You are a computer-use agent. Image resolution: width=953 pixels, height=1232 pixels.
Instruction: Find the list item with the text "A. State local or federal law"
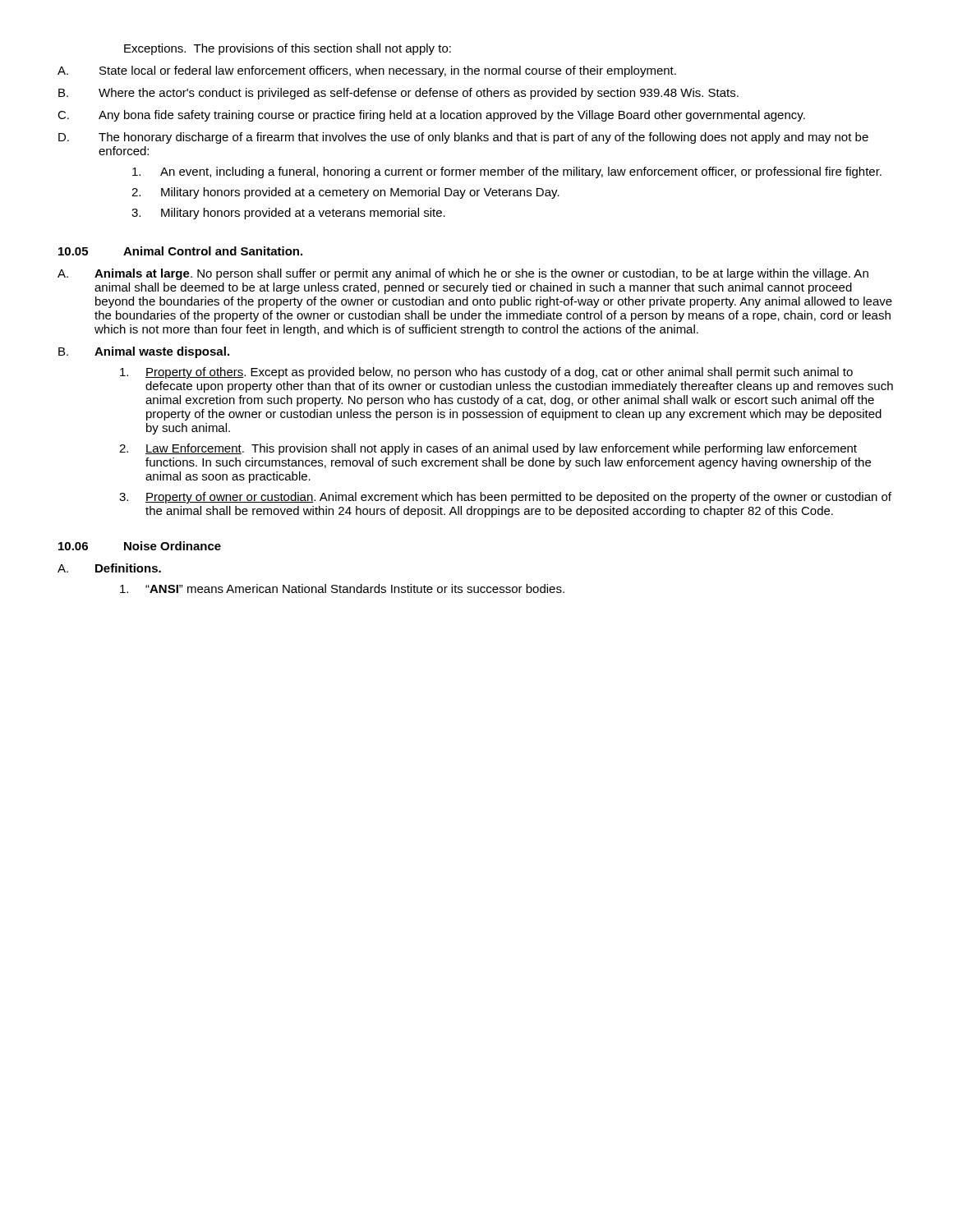476,70
